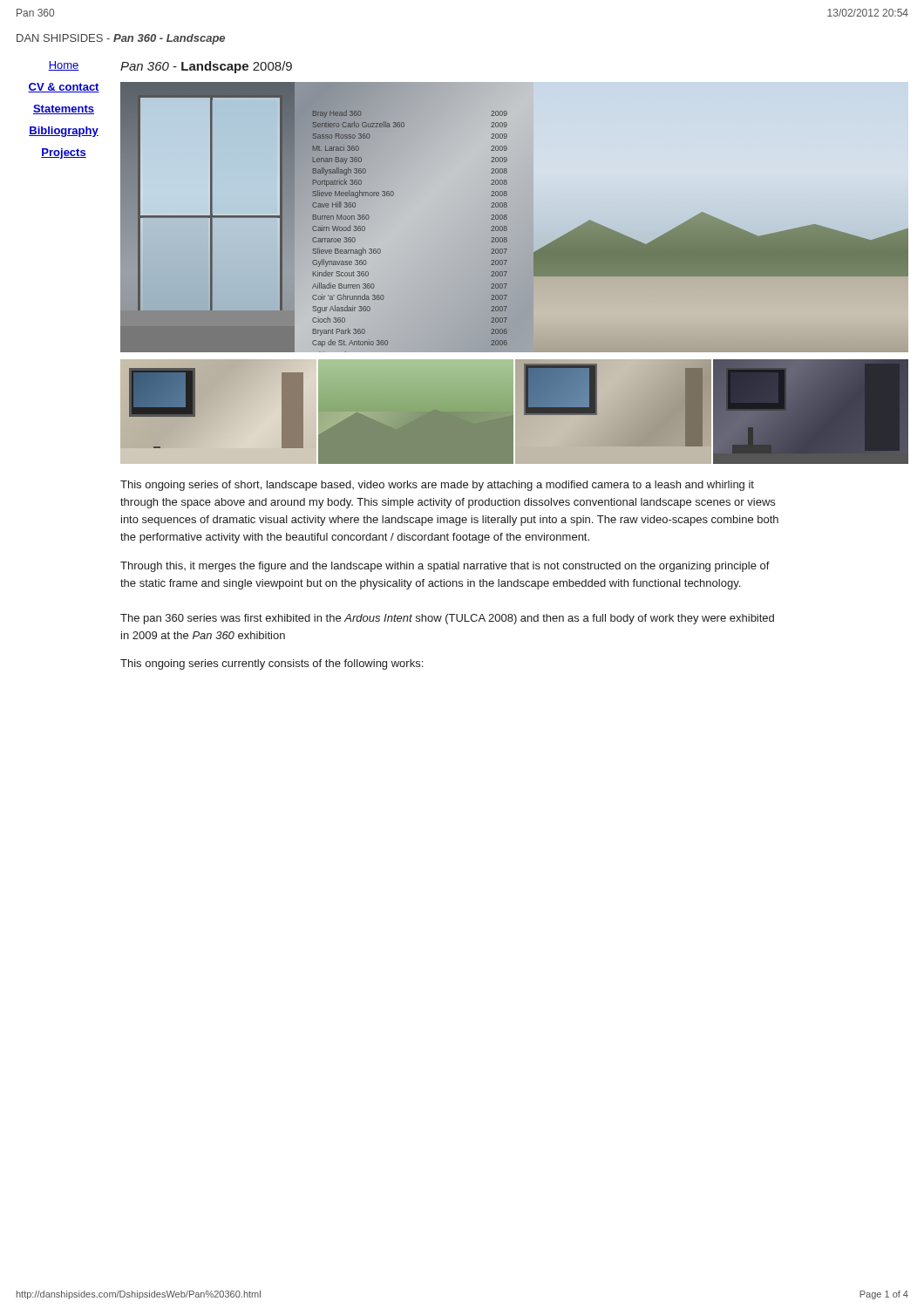The width and height of the screenshot is (924, 1308).
Task: Select the text block containing "DAN SHIPSIDES - Pan"
Action: click(121, 38)
